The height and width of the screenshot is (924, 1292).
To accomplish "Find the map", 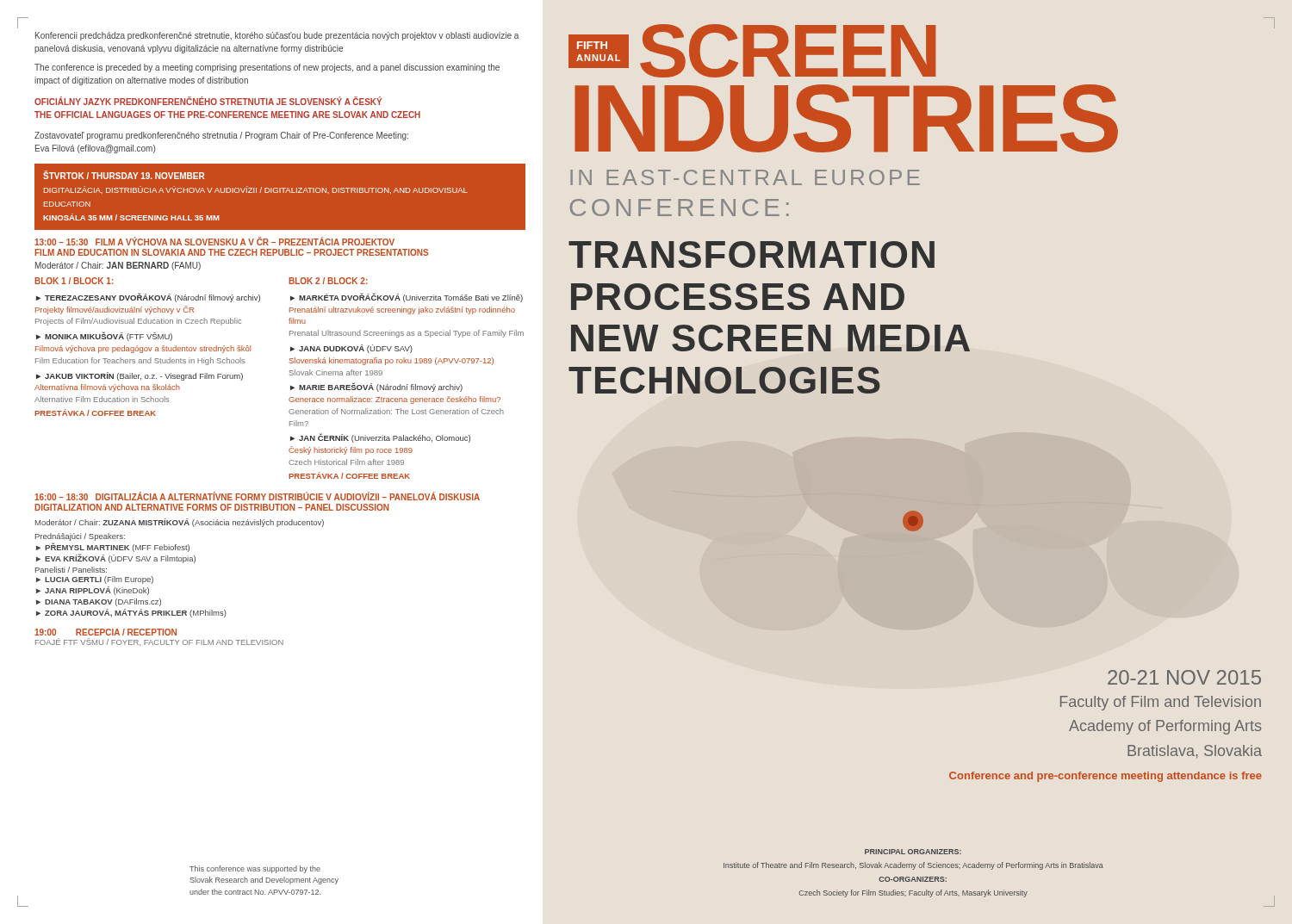I will coord(917,512).
